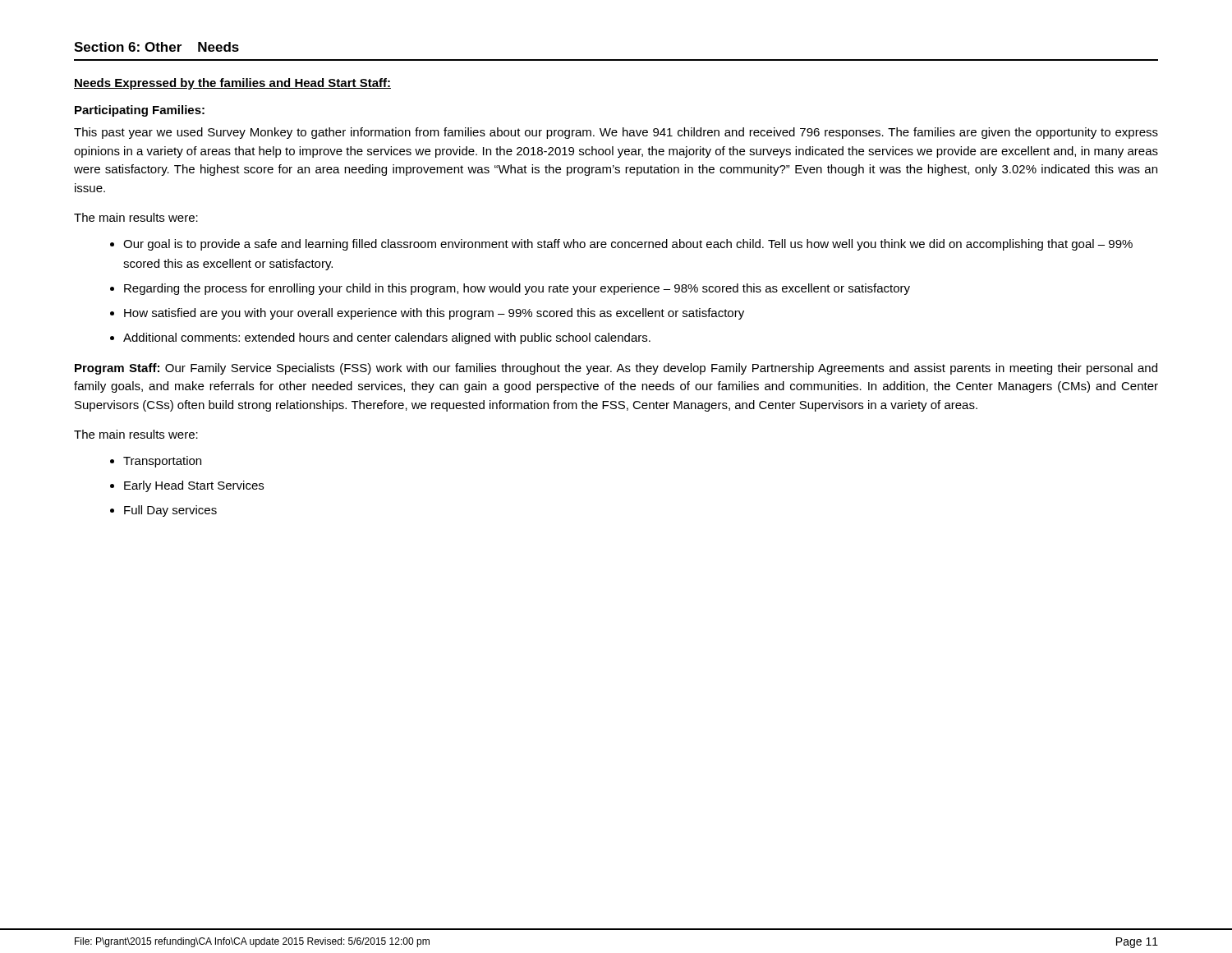This screenshot has height=953, width=1232.
Task: Where is the passage that starts "Our goal is to provide a safe"?
Action: 628,253
